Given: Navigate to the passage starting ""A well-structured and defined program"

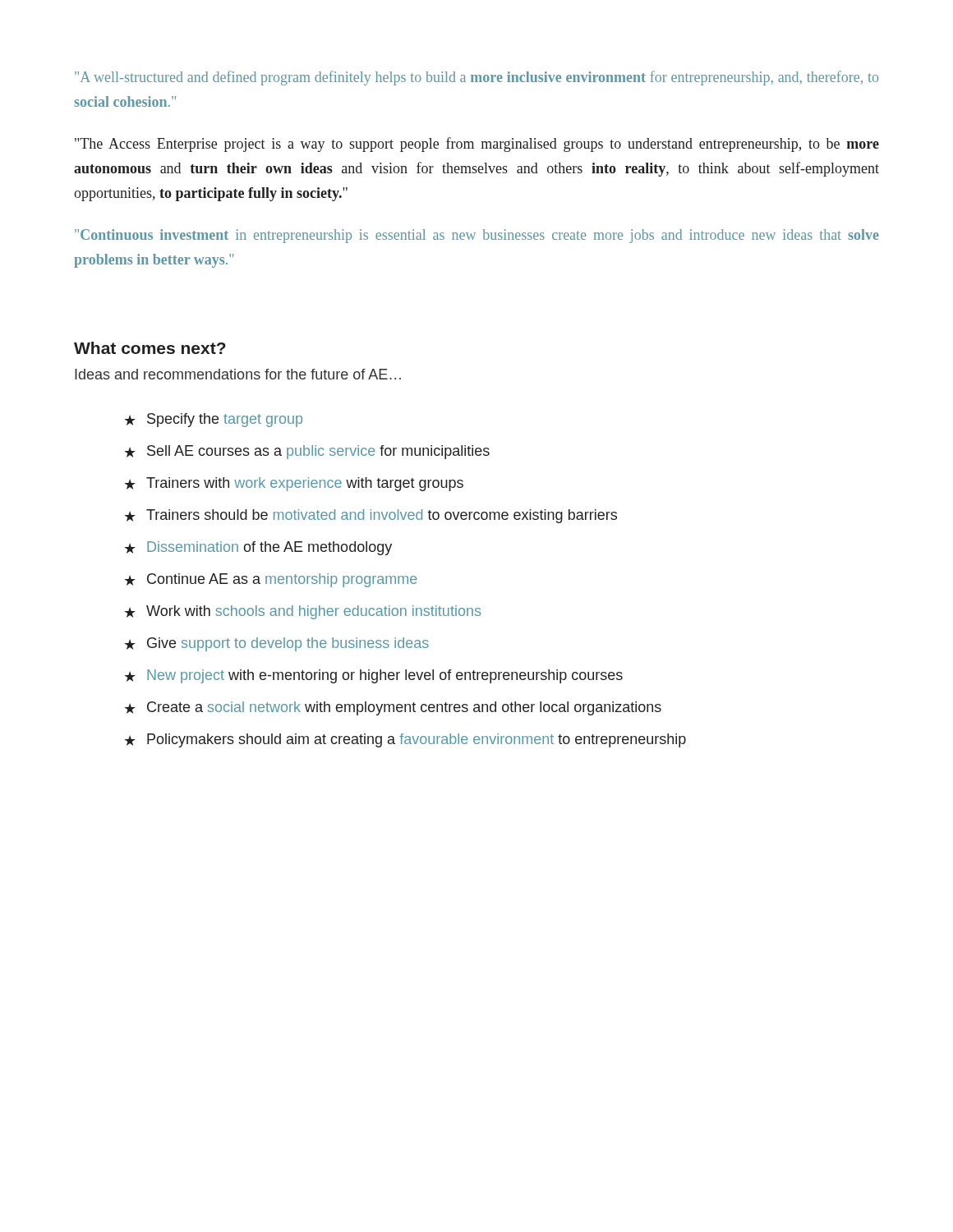Looking at the screenshot, I should tap(476, 89).
